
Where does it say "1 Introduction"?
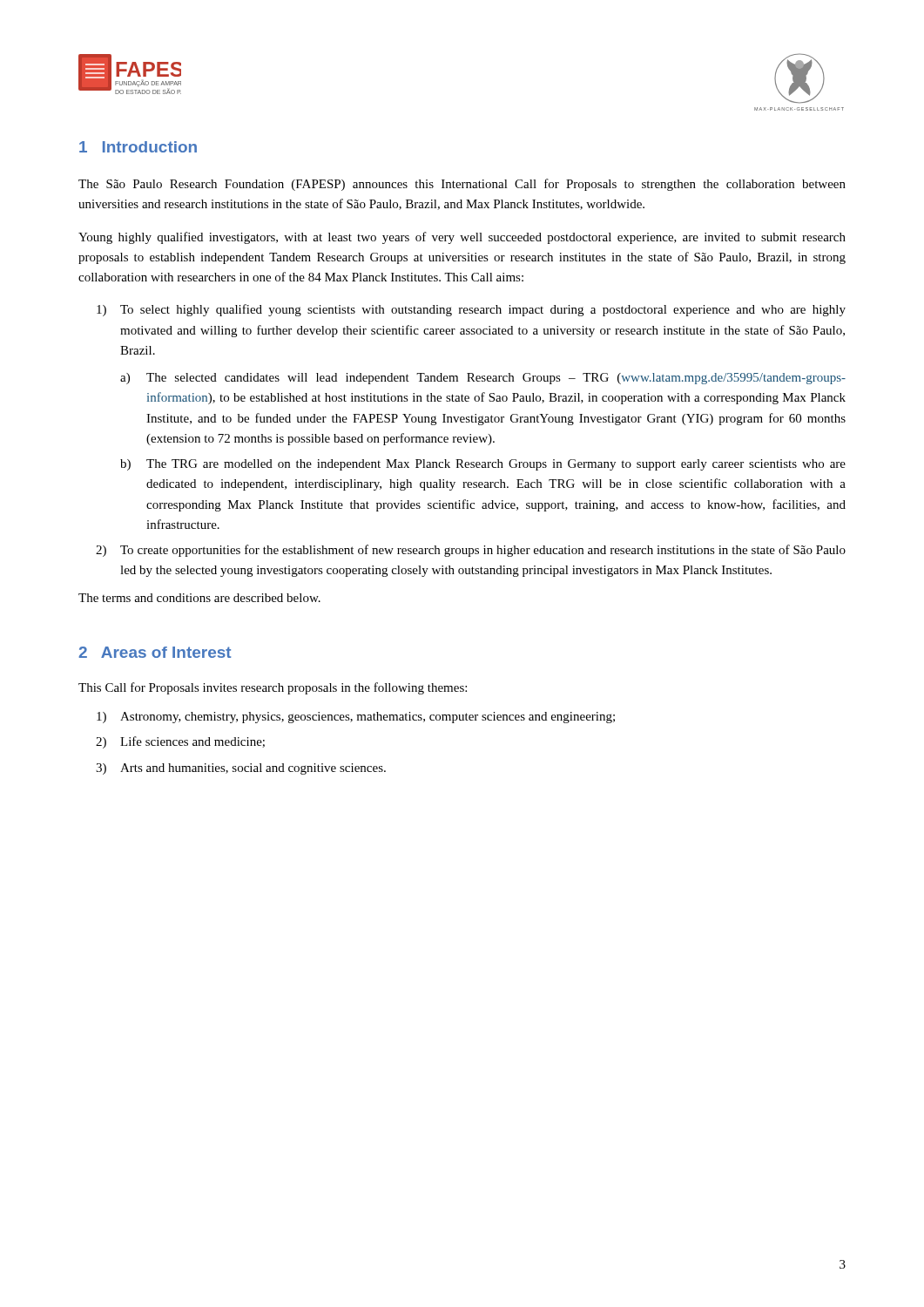(x=138, y=146)
